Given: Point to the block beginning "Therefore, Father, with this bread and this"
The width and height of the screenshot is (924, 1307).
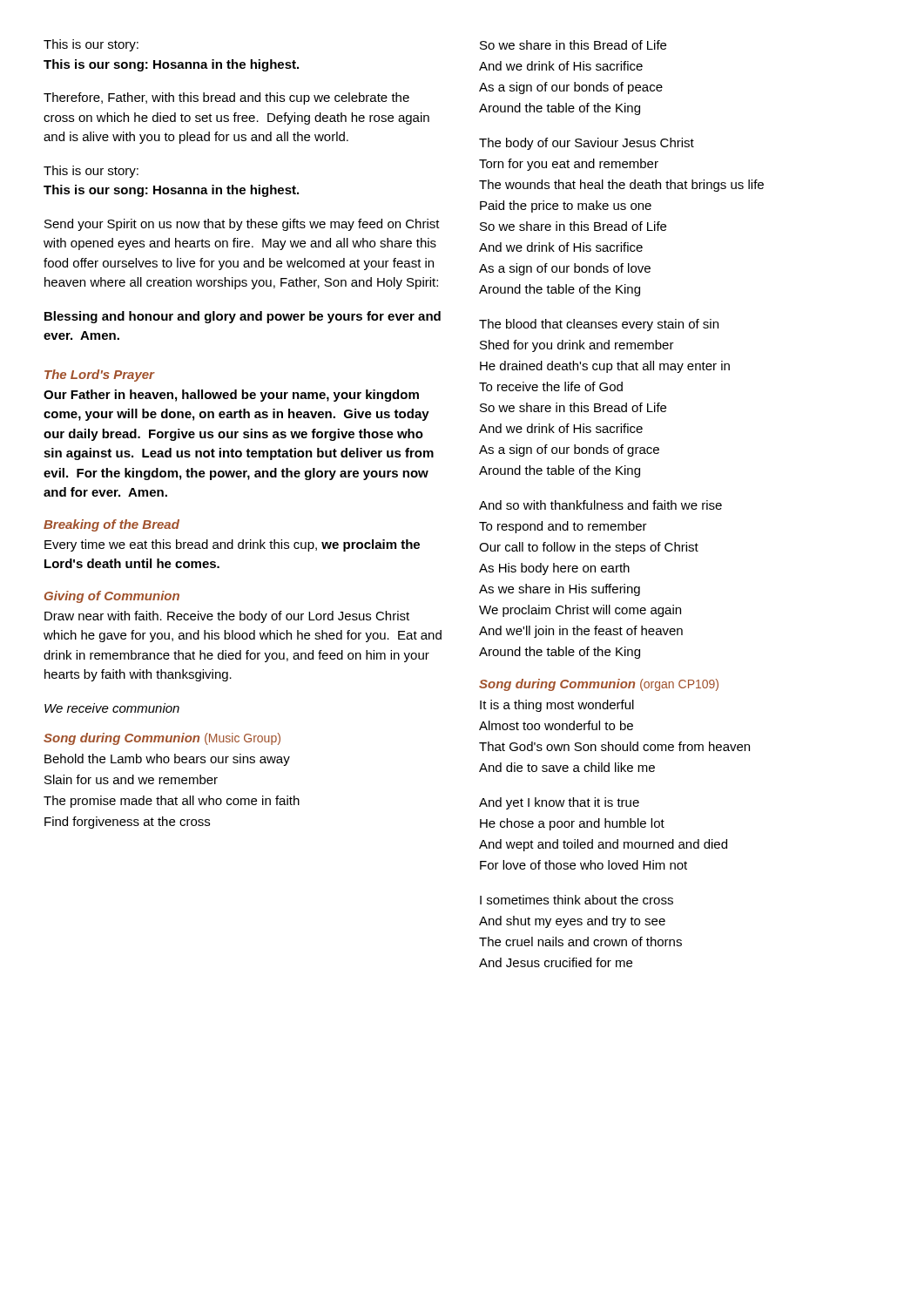Looking at the screenshot, I should [237, 117].
